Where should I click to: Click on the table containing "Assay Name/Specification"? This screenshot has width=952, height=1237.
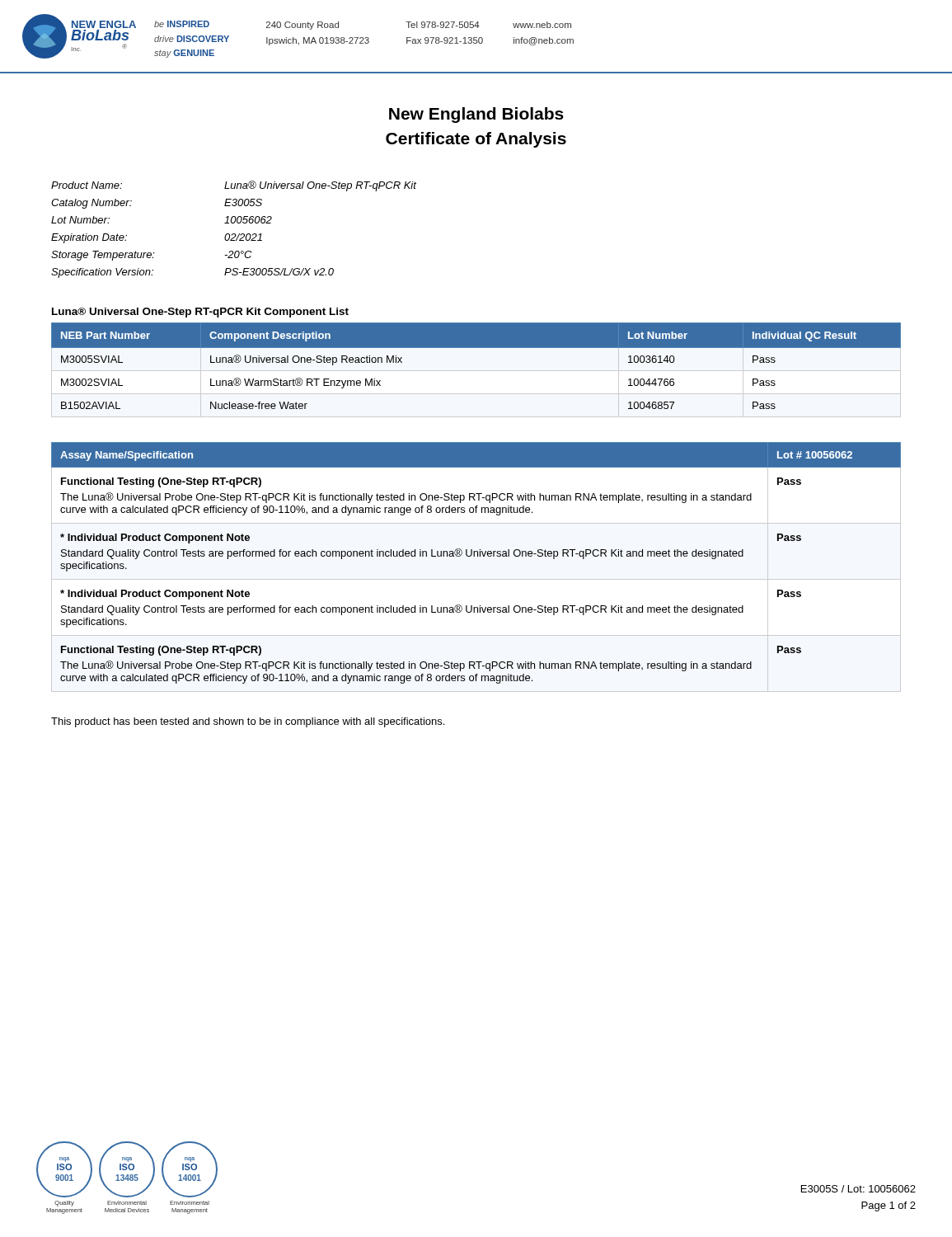click(476, 567)
